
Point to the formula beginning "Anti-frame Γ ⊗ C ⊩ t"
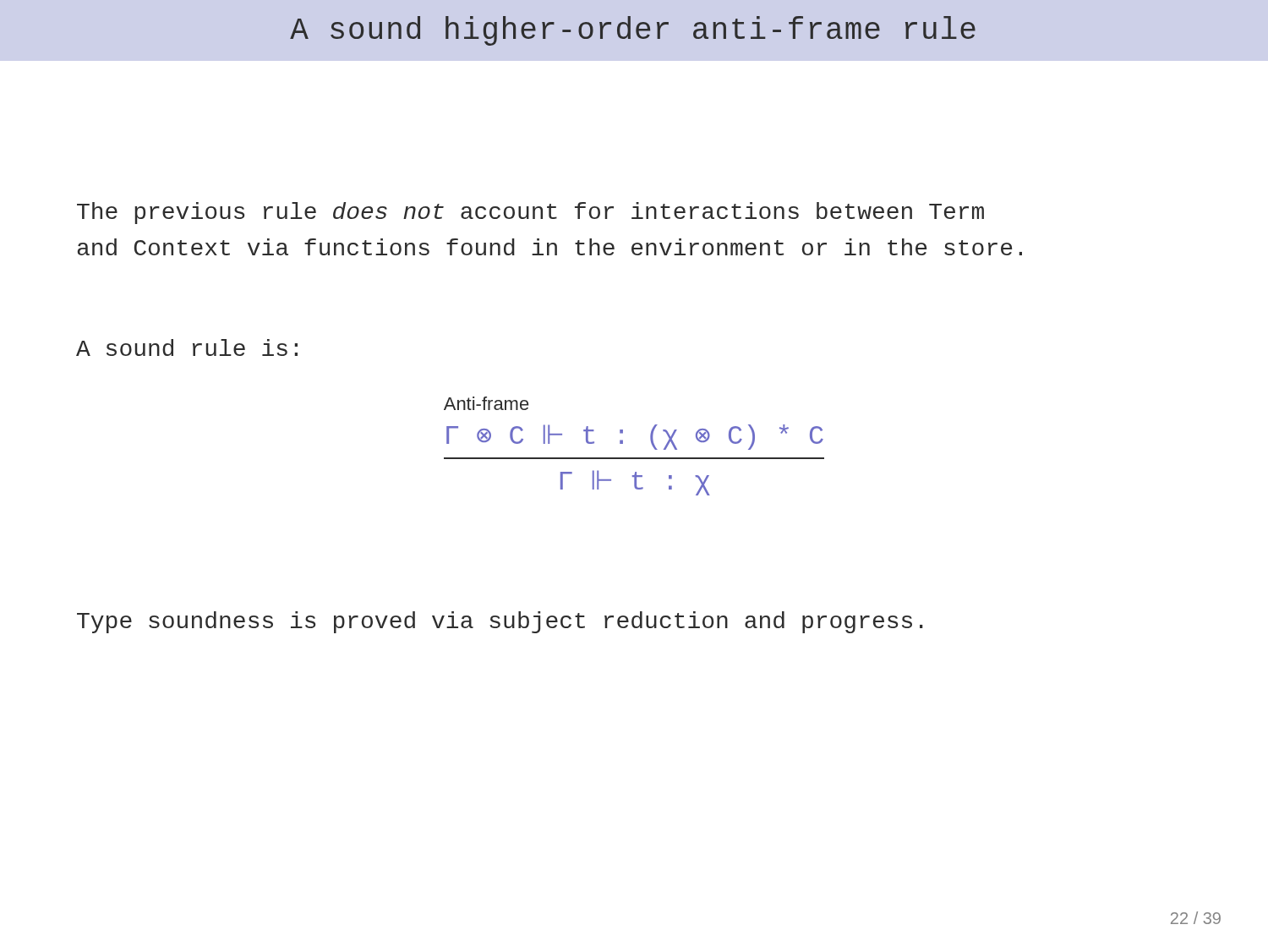[634, 446]
